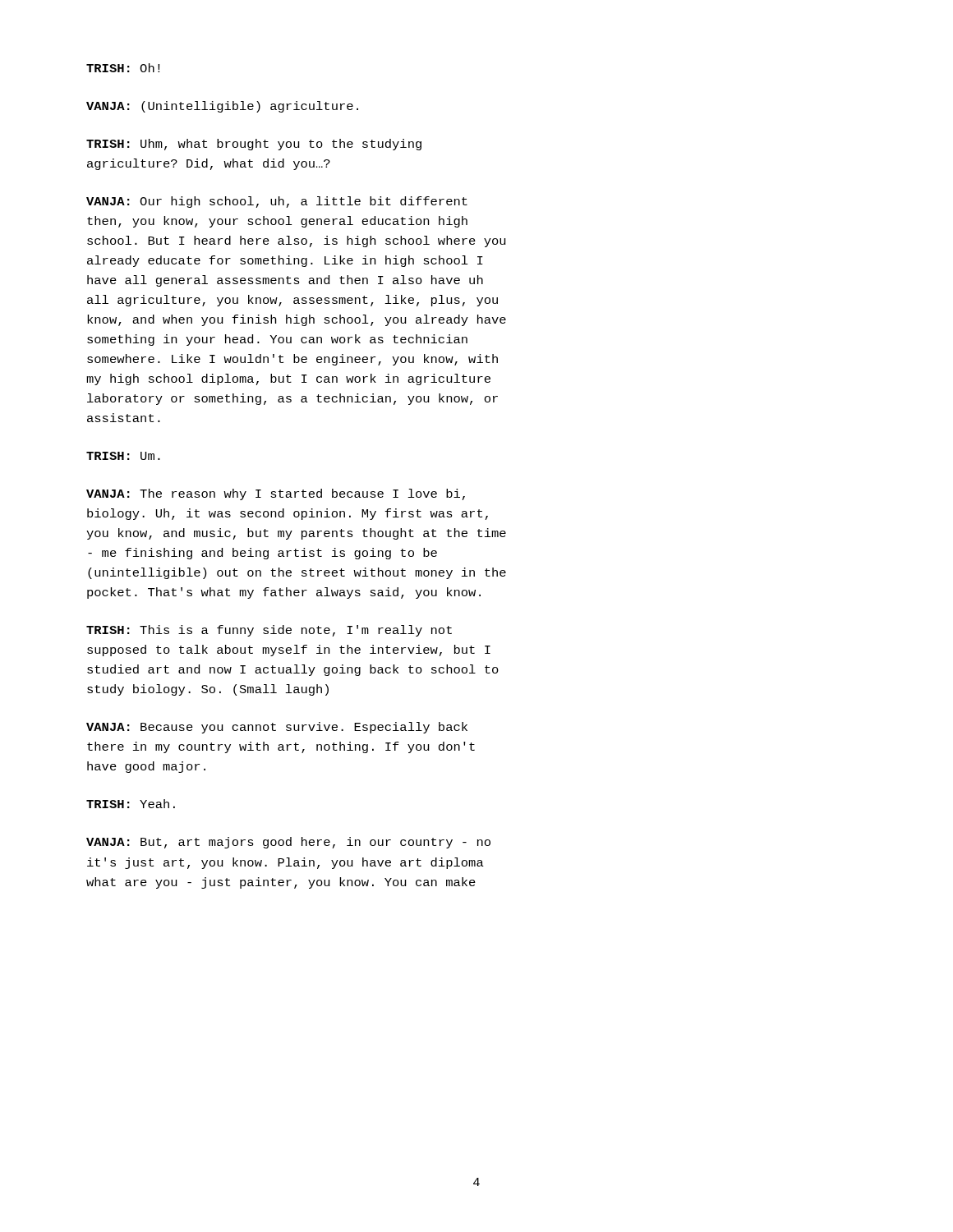
Task: Click on the text that reads "TRISH: Um."
Action: point(124,457)
